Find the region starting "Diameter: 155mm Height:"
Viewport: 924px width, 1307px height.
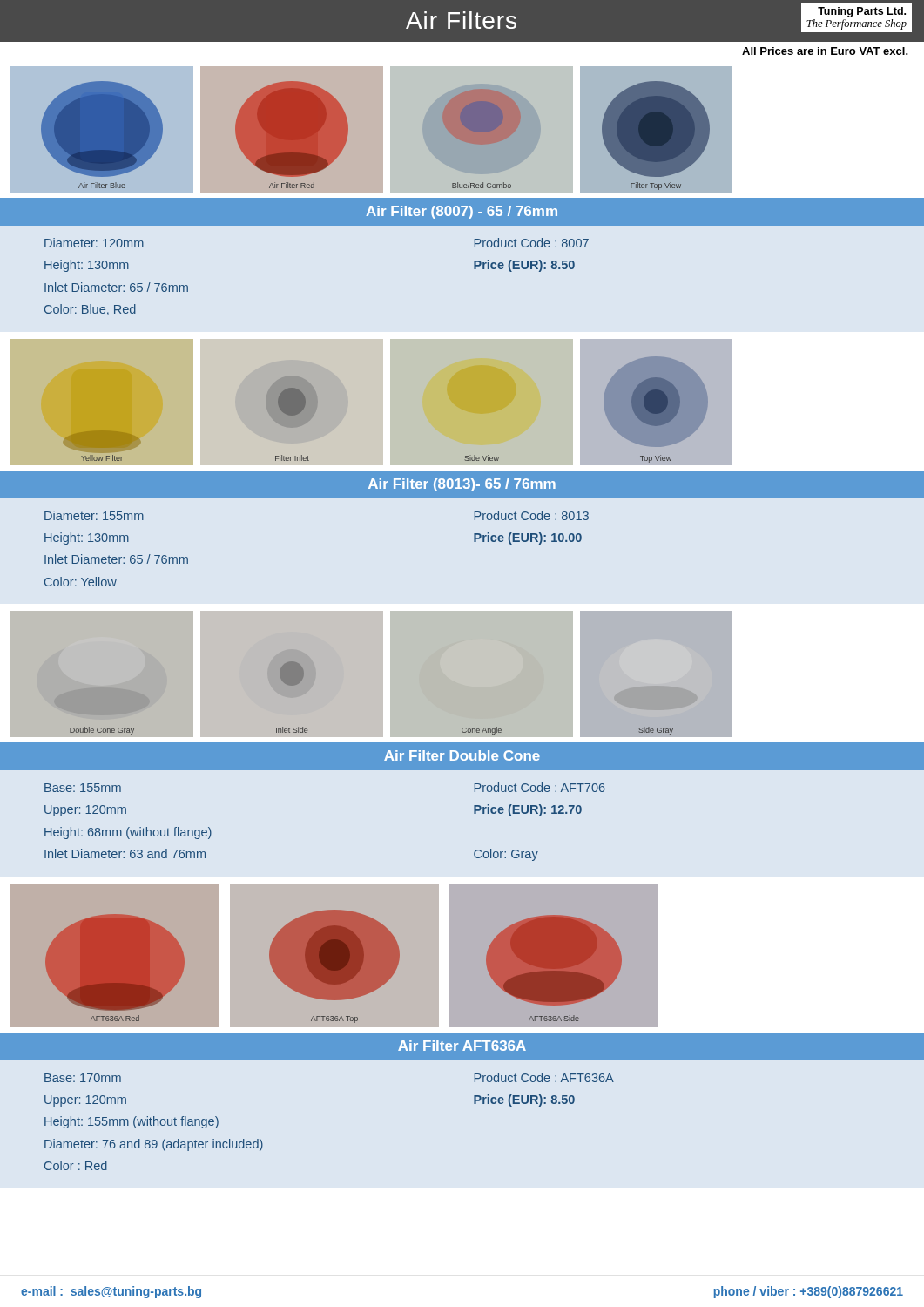click(473, 549)
